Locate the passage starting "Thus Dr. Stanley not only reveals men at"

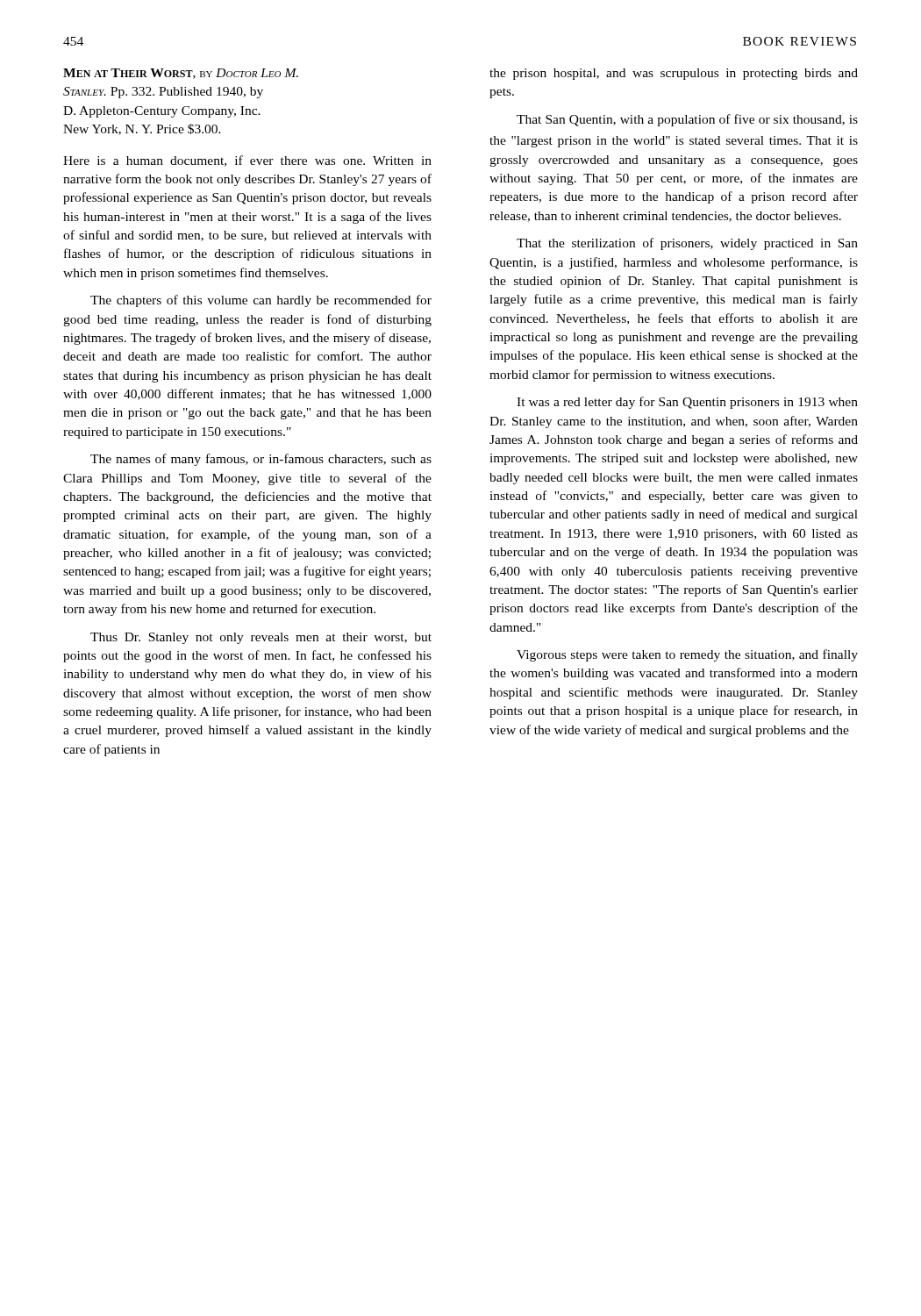[247, 692]
